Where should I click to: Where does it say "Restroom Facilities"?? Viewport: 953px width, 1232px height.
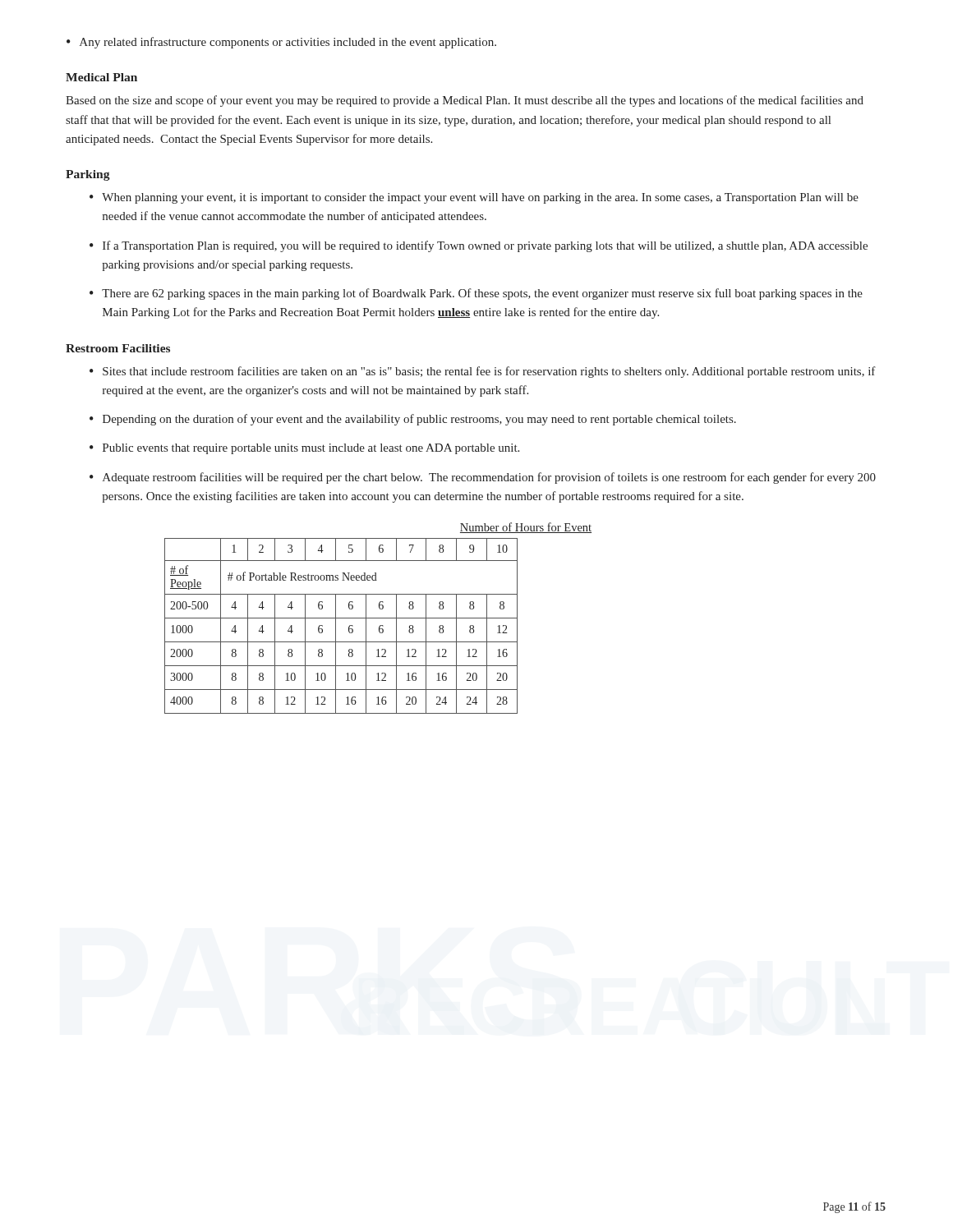click(x=118, y=347)
